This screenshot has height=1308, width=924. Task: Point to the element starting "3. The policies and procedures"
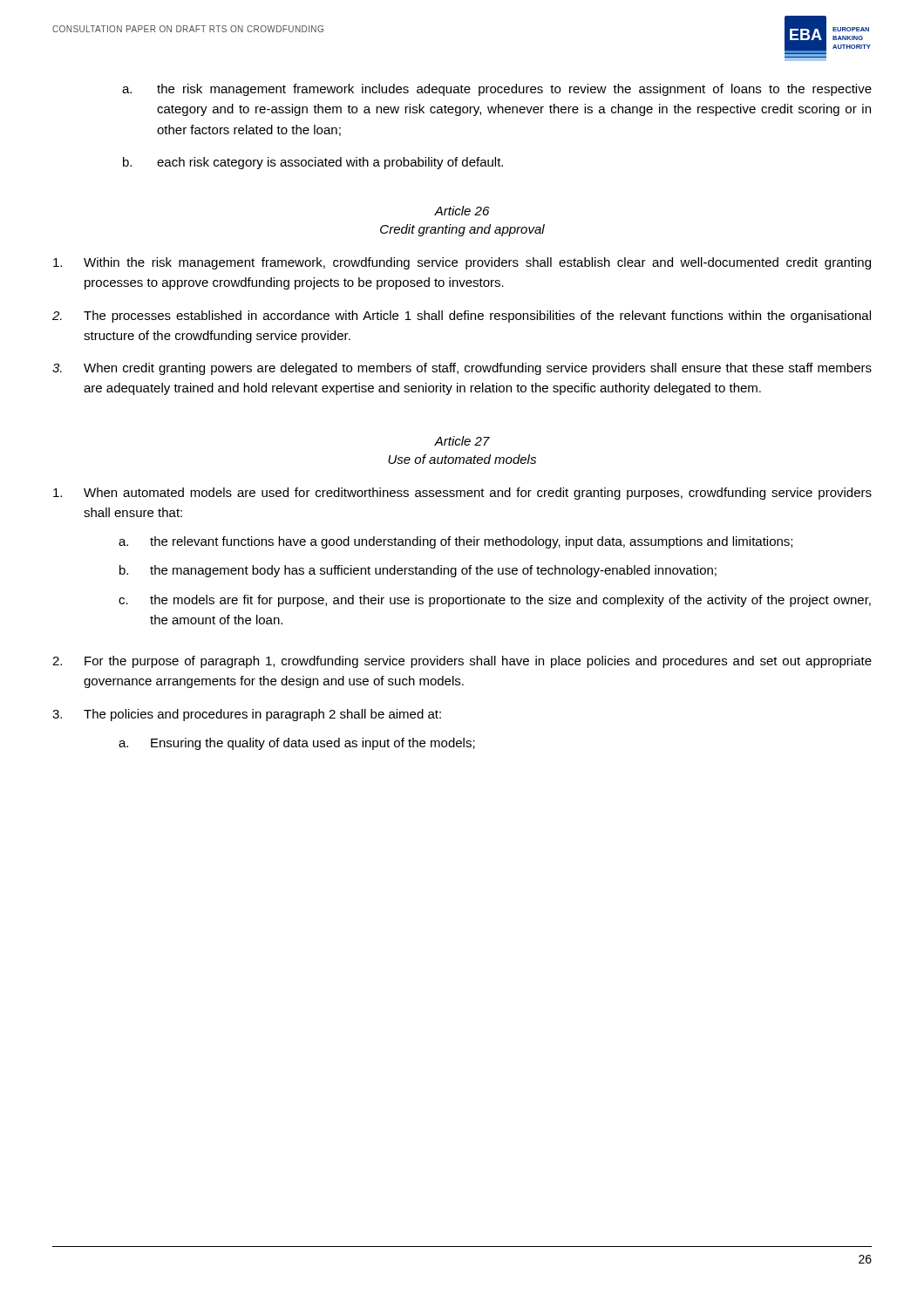[462, 732]
